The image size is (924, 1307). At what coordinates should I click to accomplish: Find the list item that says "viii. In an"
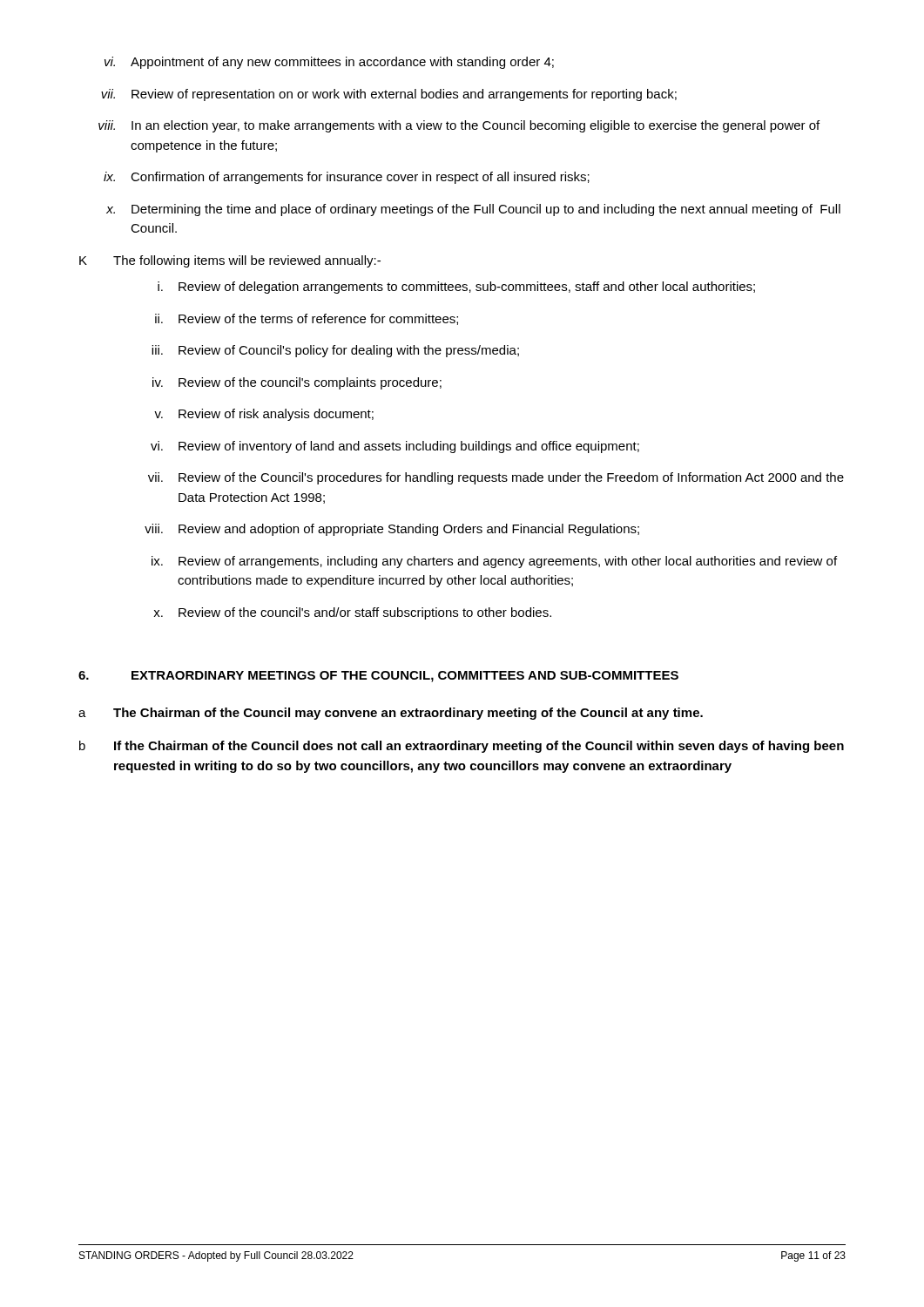pyautogui.click(x=462, y=136)
